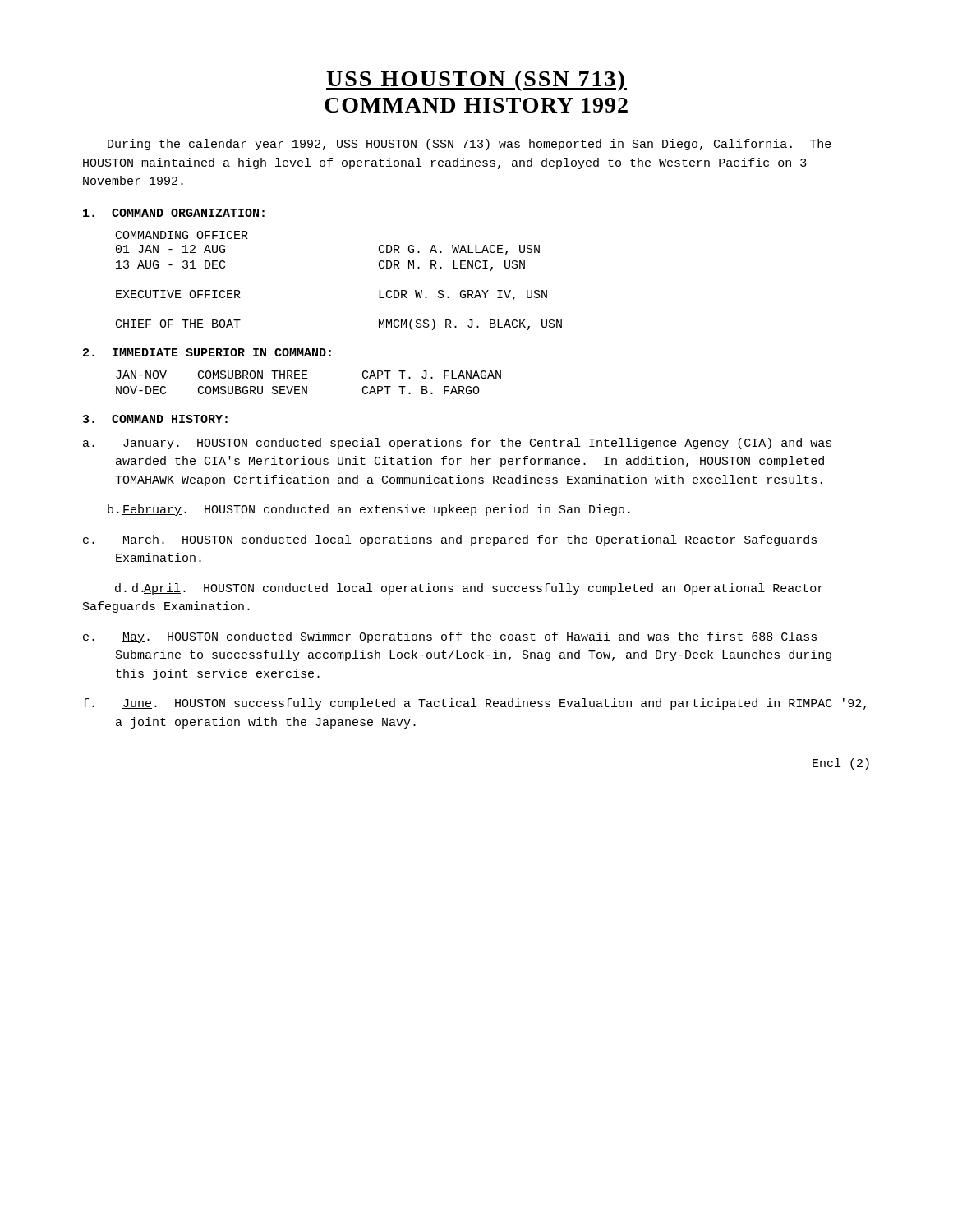
Task: Locate the block starting "c. March. HOUSTON conducted local"
Action: 466,549
